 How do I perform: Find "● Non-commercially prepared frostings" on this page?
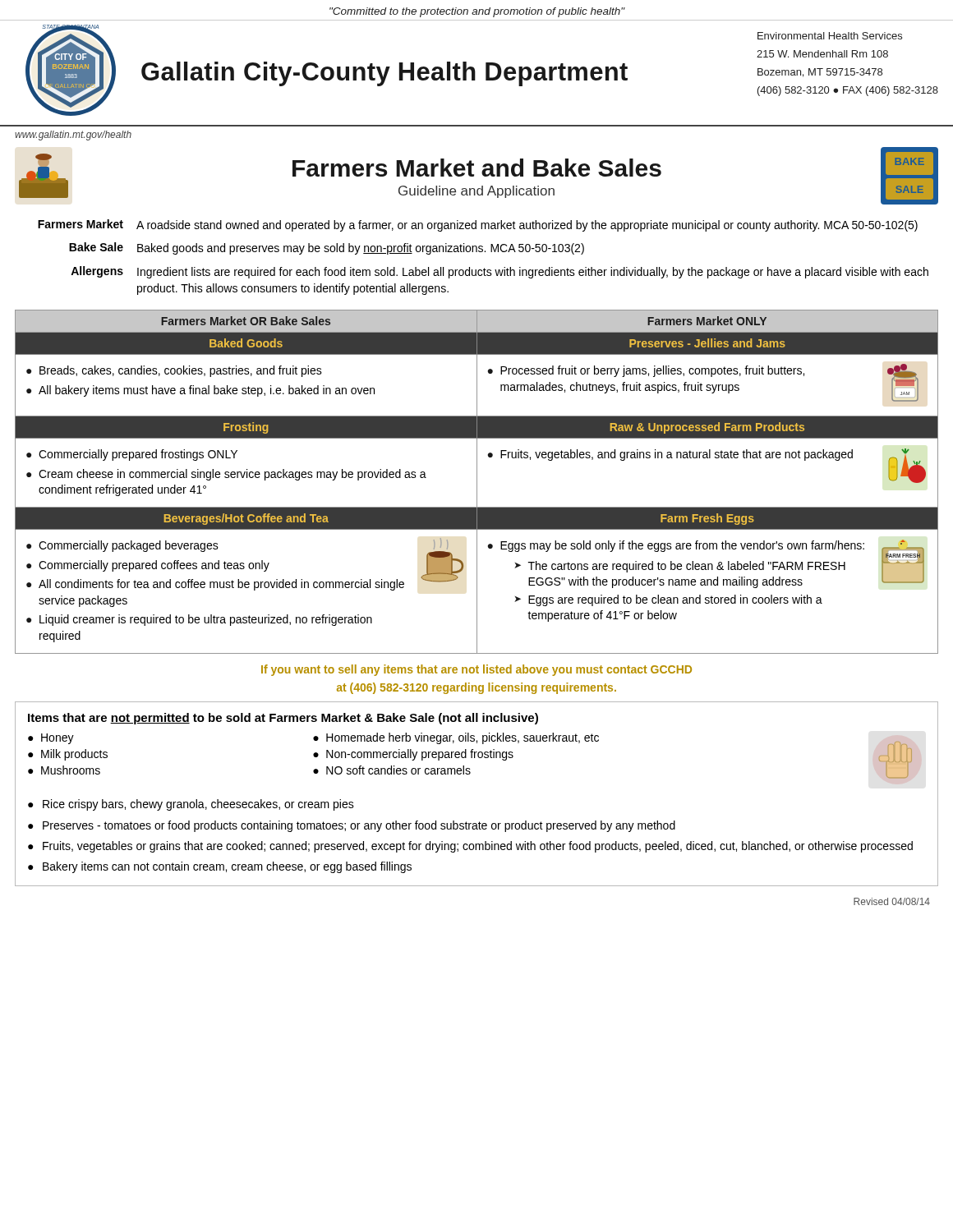coord(413,754)
